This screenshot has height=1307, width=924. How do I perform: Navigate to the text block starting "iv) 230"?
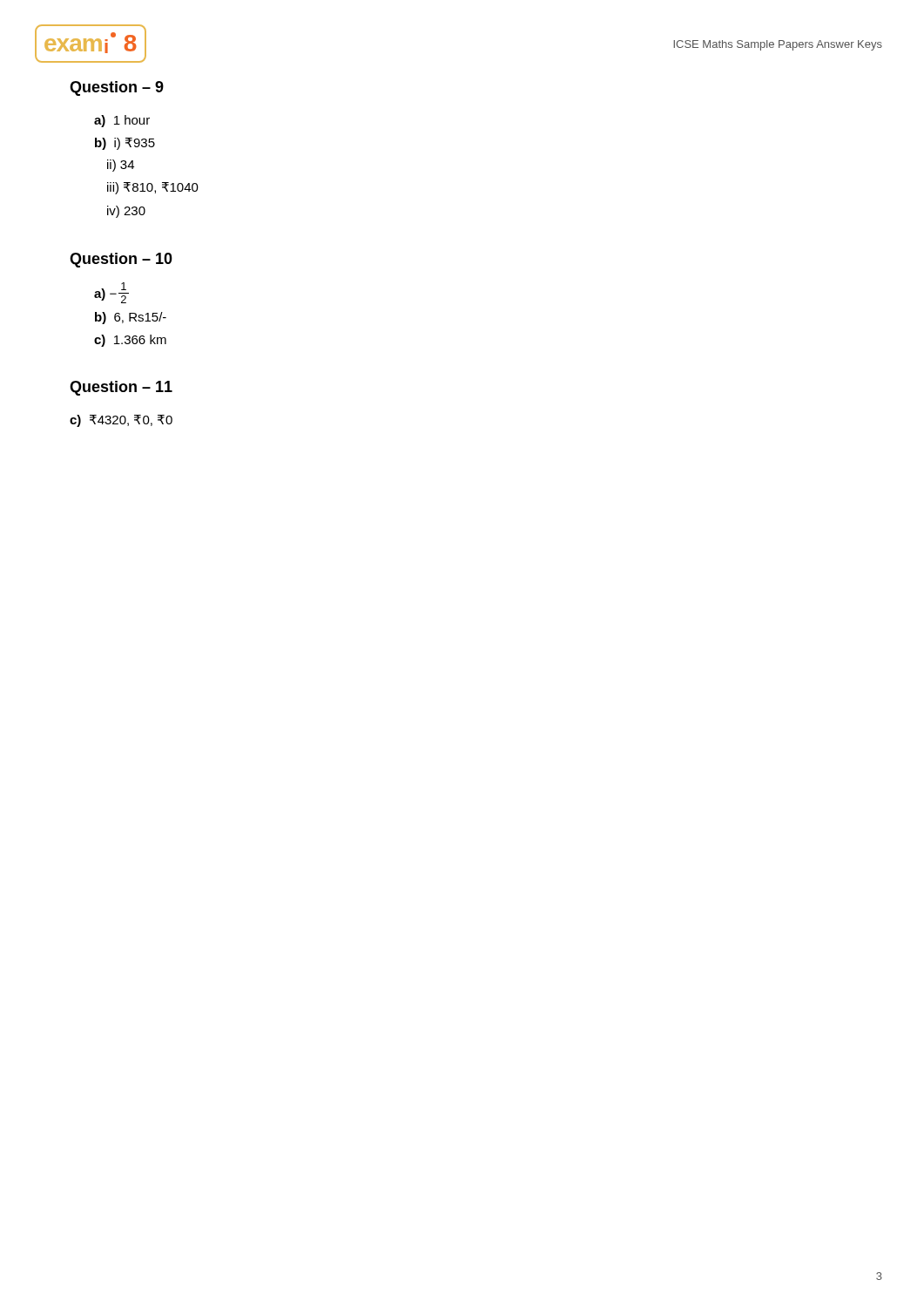click(x=126, y=210)
